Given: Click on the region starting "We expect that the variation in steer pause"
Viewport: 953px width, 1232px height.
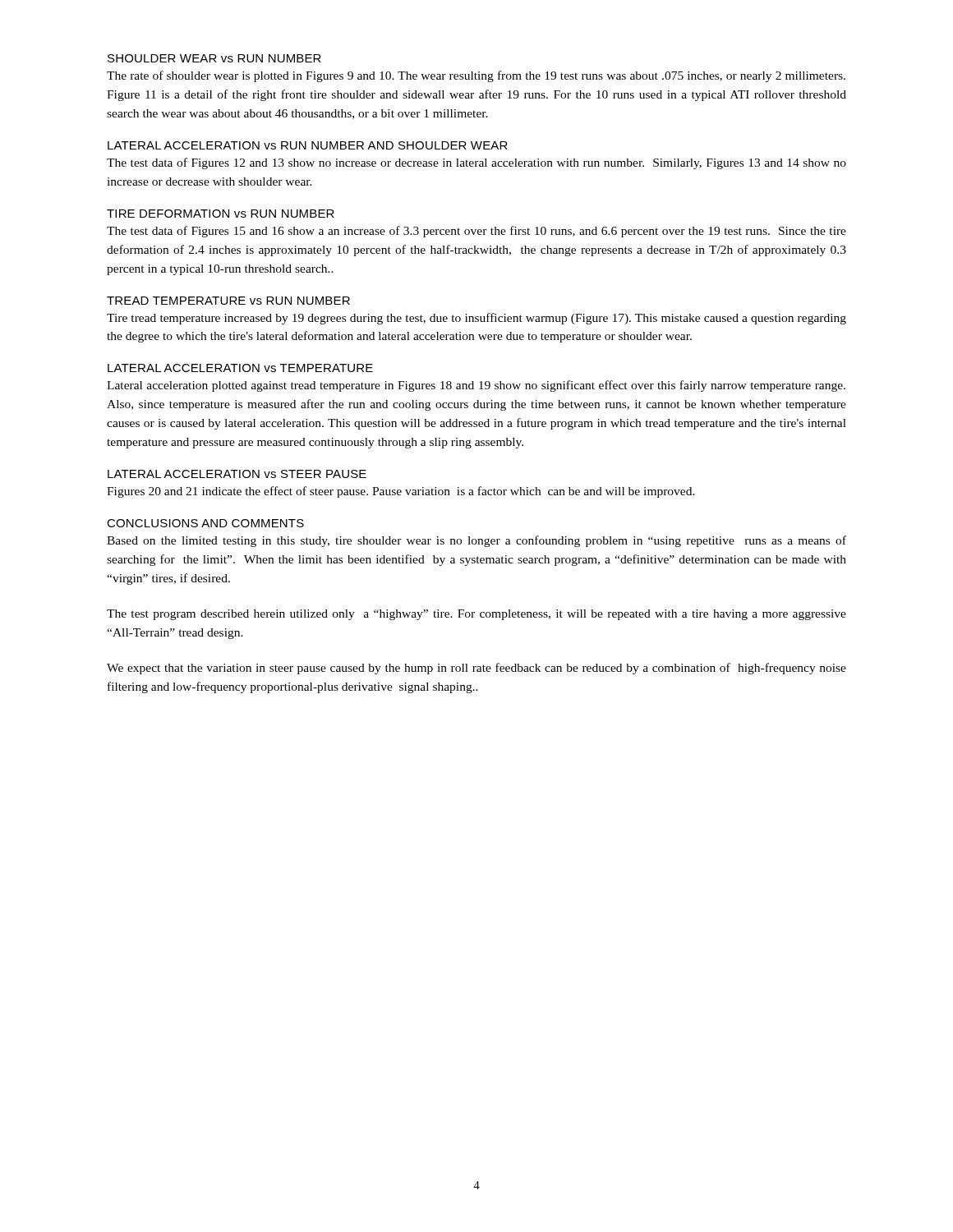Looking at the screenshot, I should click(476, 677).
